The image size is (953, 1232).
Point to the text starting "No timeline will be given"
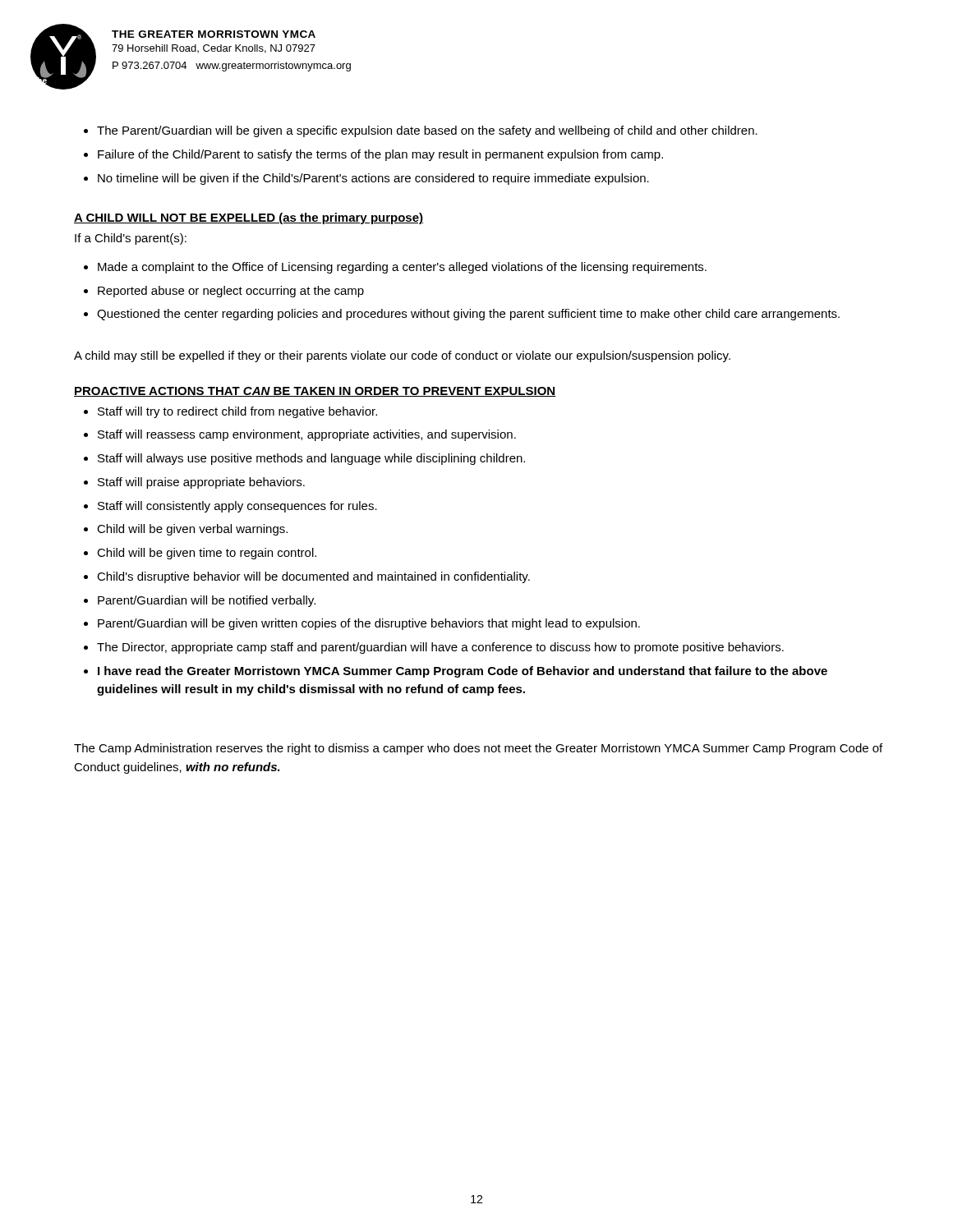(x=373, y=177)
